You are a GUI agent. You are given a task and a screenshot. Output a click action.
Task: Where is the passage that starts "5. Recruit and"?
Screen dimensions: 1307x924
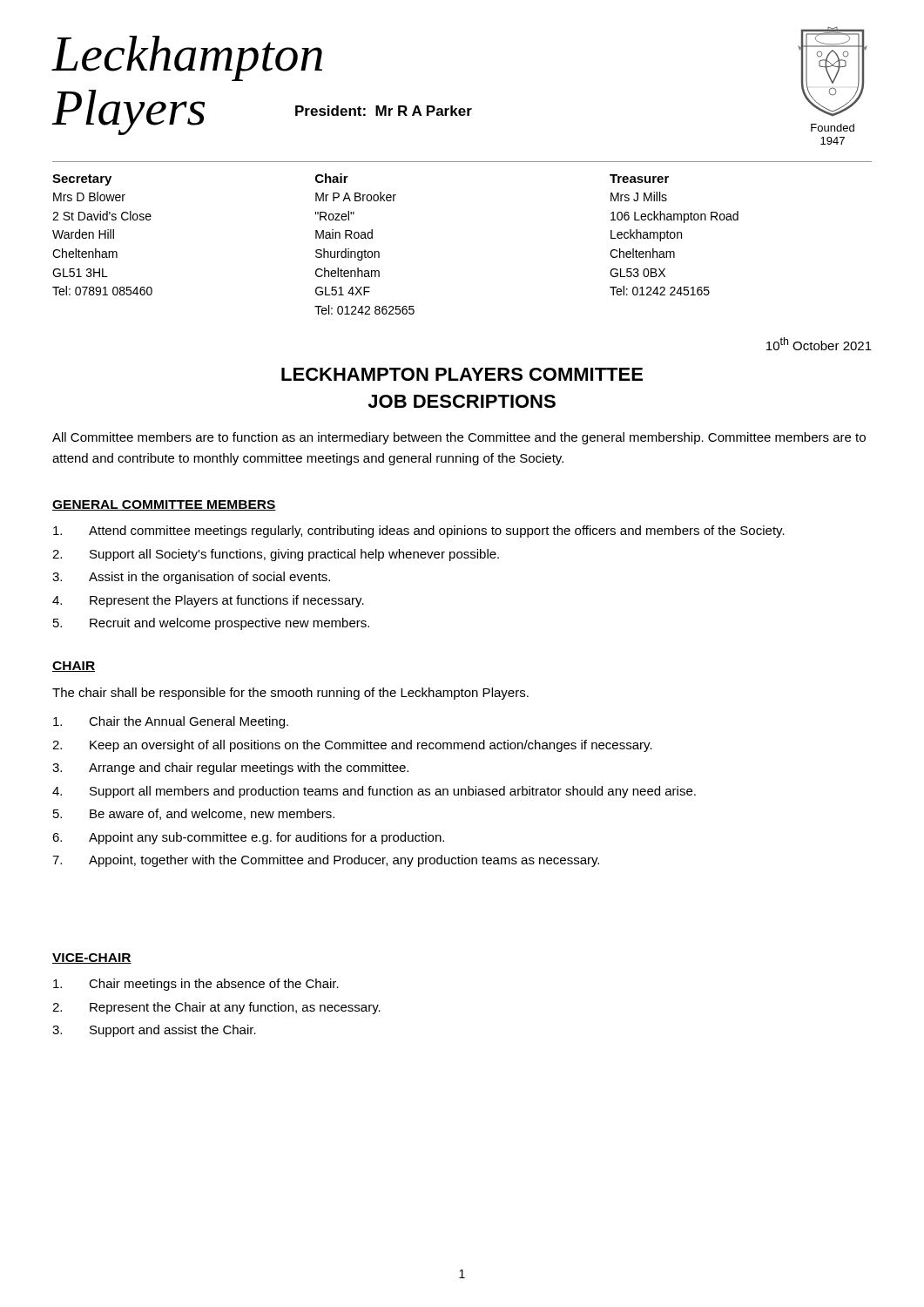coord(211,624)
